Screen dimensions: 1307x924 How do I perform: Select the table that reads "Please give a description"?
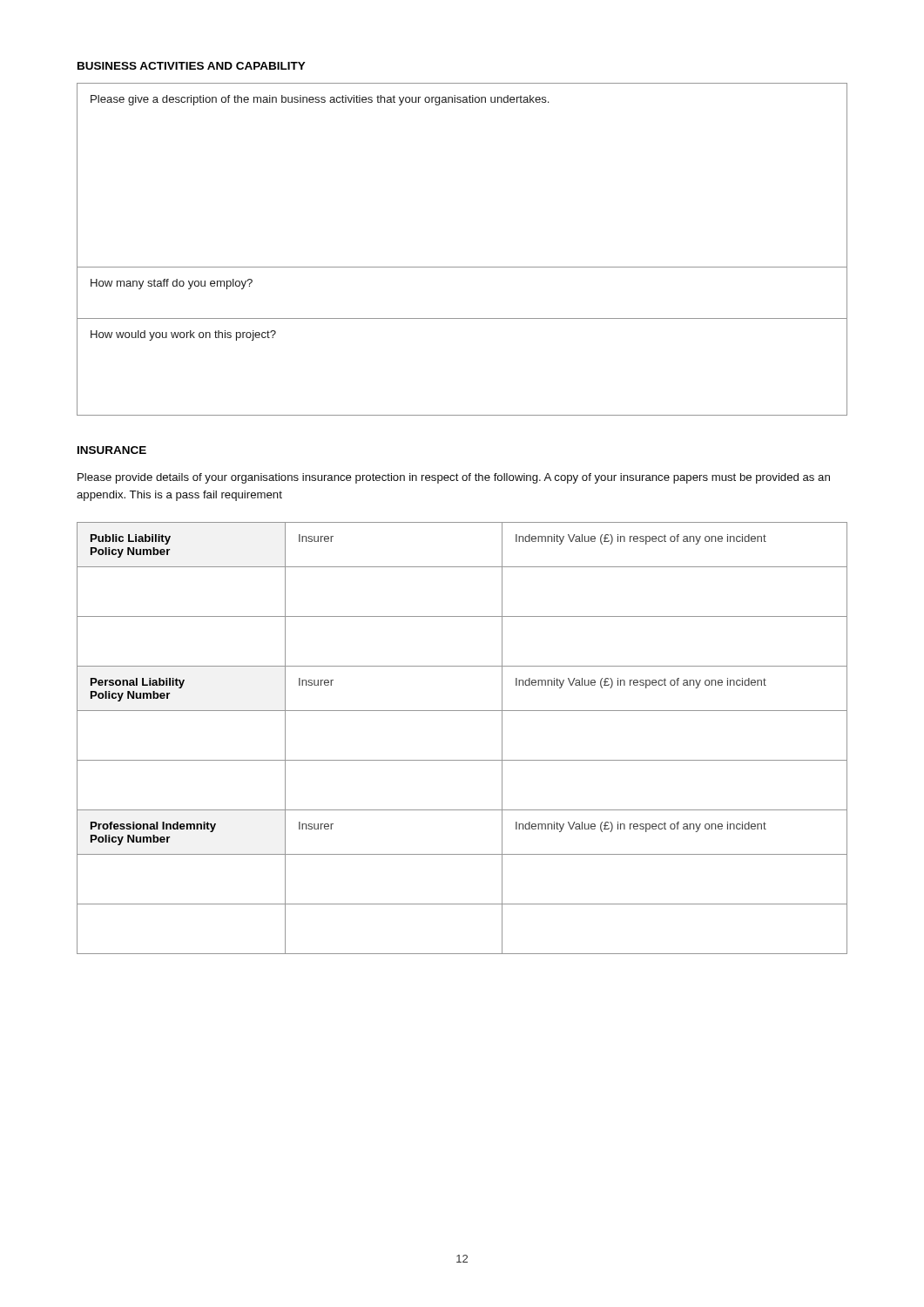pos(462,249)
